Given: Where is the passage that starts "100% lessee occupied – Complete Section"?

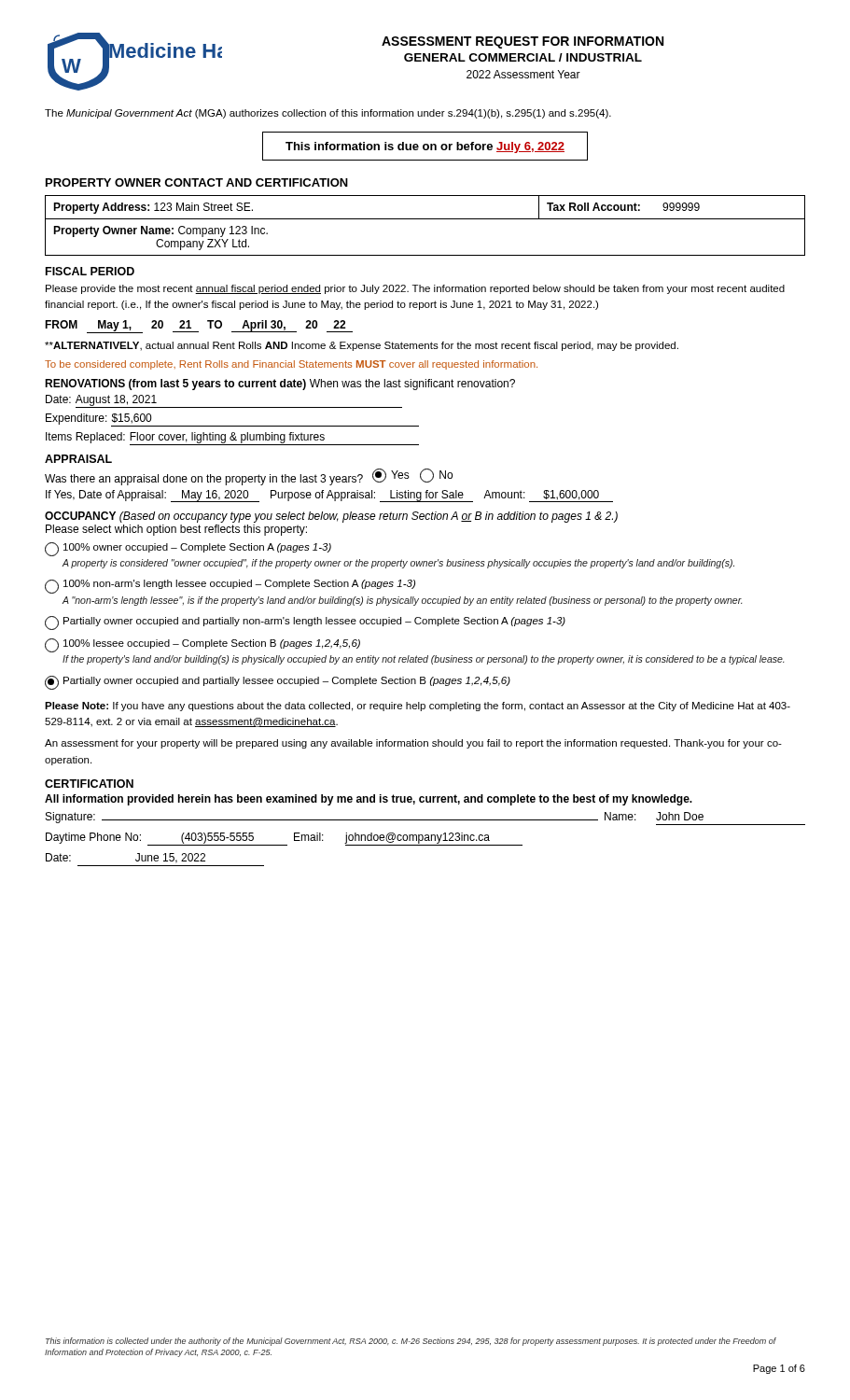Looking at the screenshot, I should tap(415, 652).
